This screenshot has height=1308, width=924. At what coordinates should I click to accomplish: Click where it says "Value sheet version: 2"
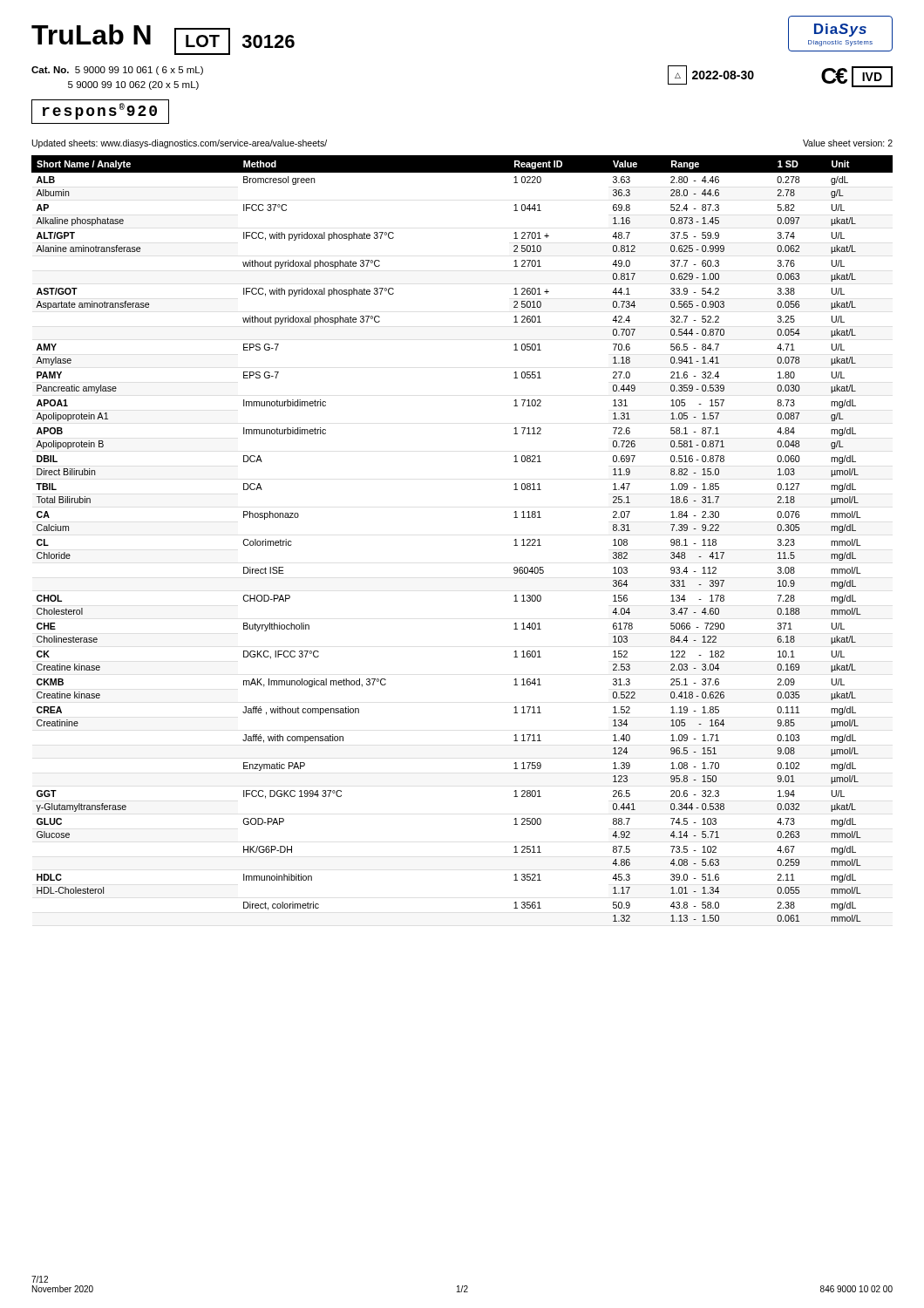(848, 143)
